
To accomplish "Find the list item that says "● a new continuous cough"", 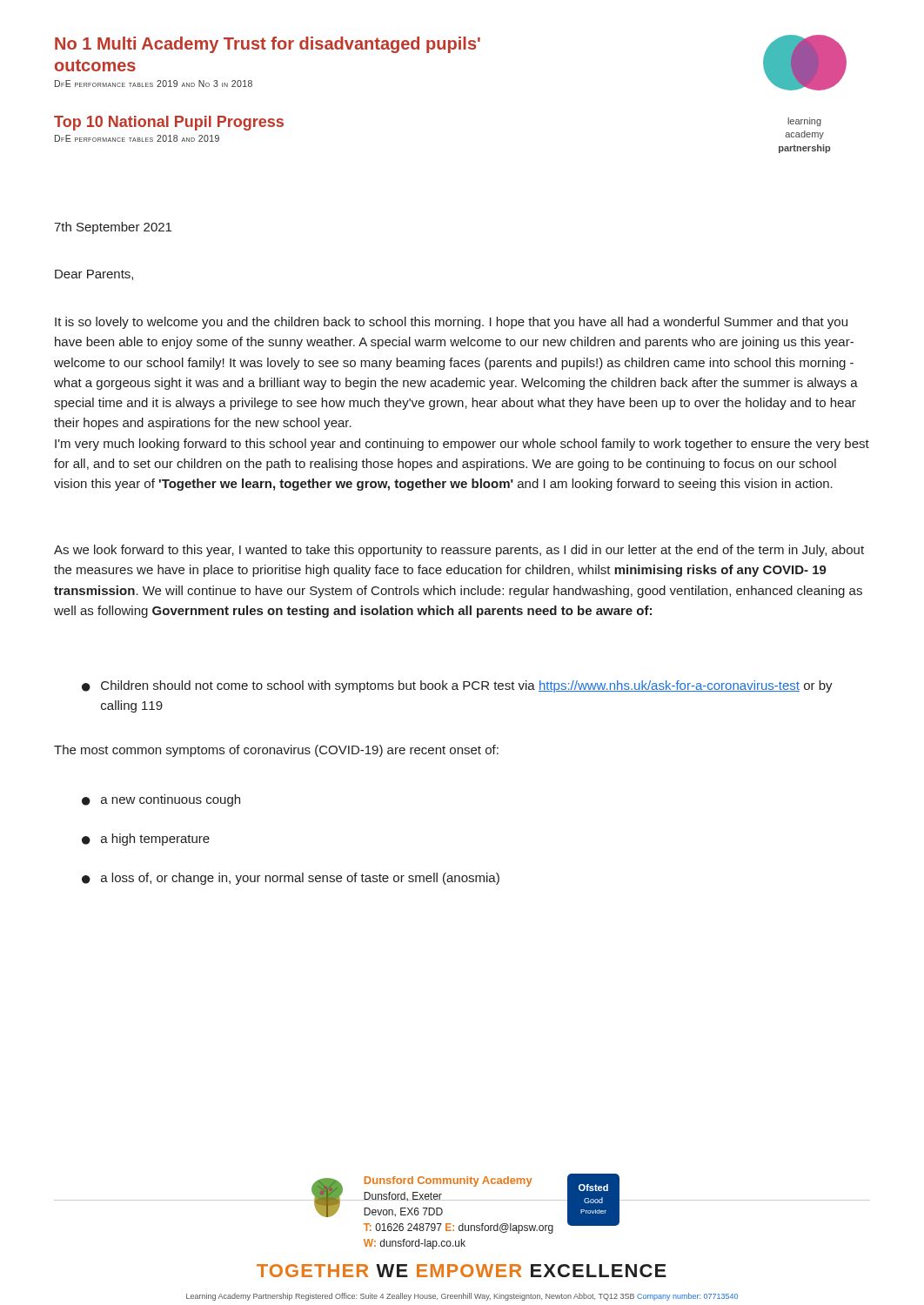I will pyautogui.click(x=161, y=800).
